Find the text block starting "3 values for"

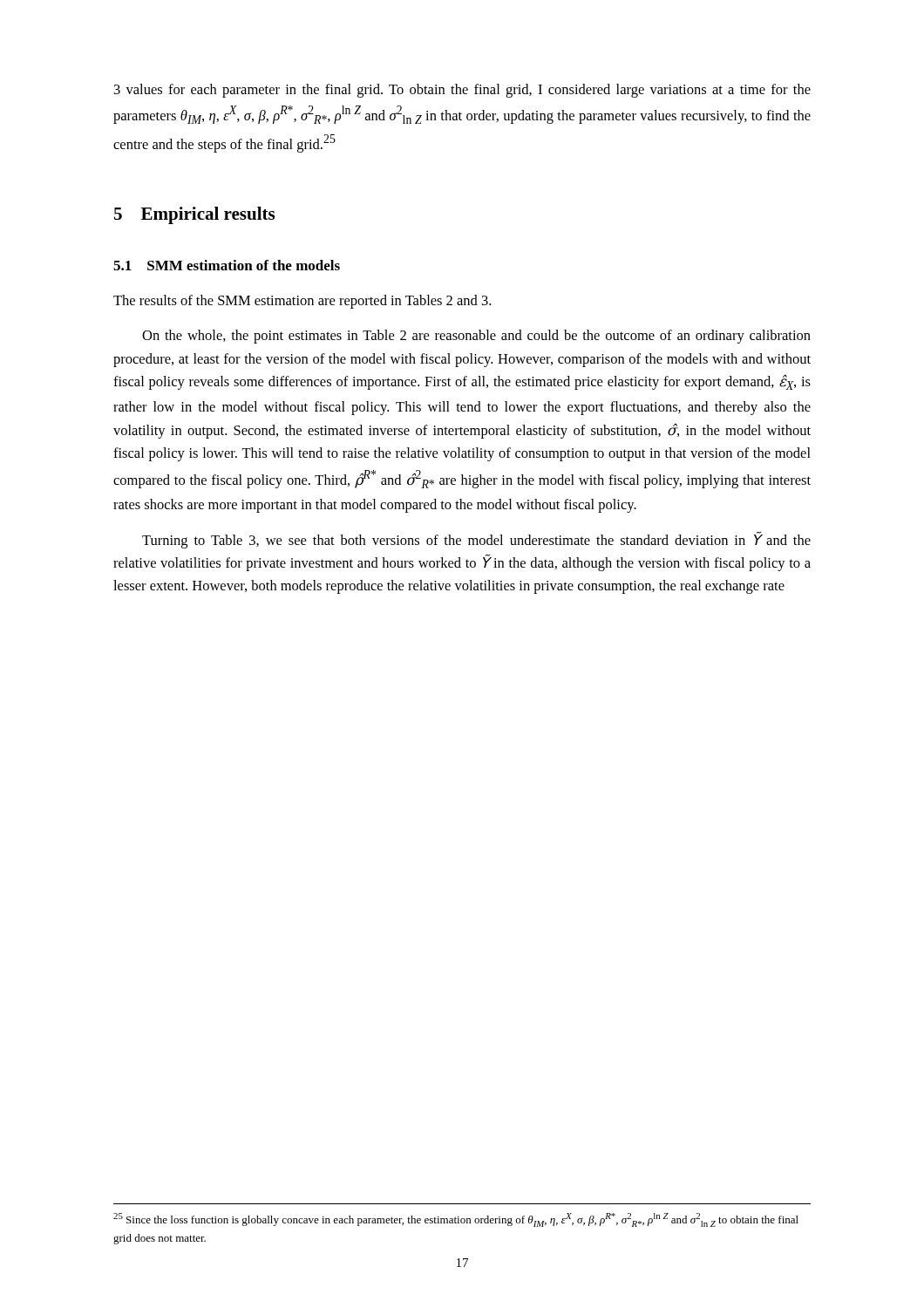click(x=462, y=117)
